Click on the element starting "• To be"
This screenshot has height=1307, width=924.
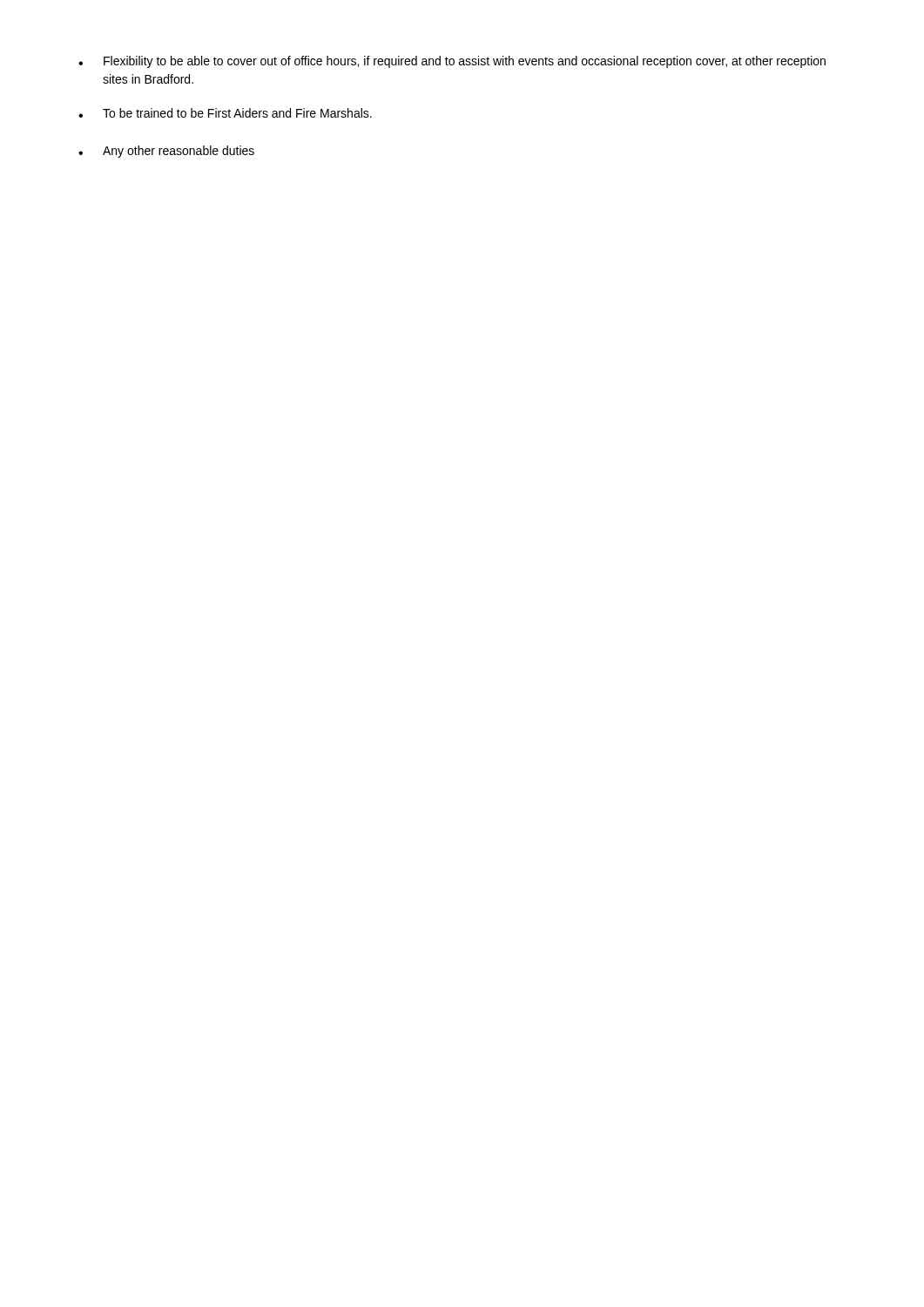pyautogui.click(x=225, y=113)
